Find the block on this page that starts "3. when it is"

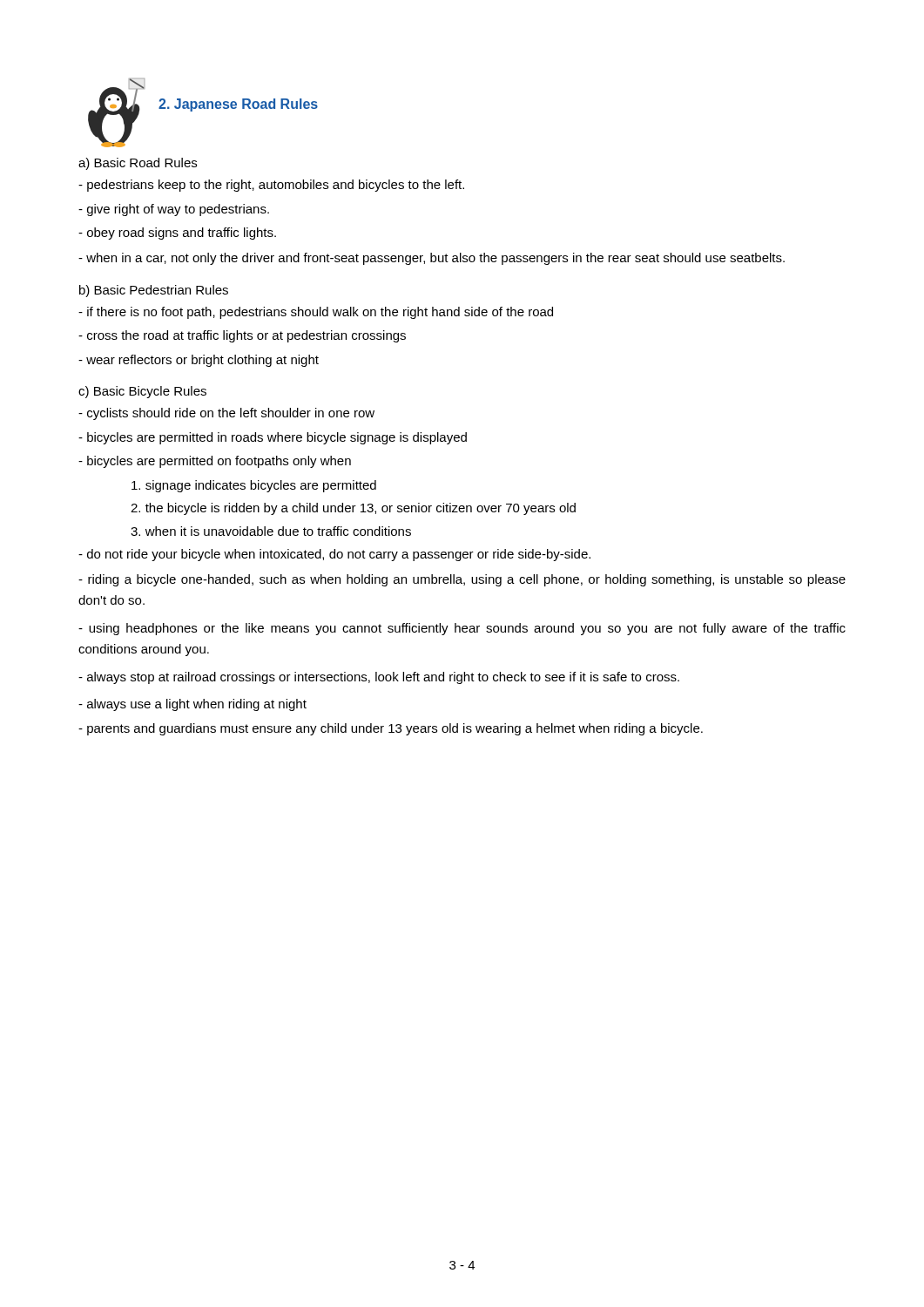tap(271, 531)
